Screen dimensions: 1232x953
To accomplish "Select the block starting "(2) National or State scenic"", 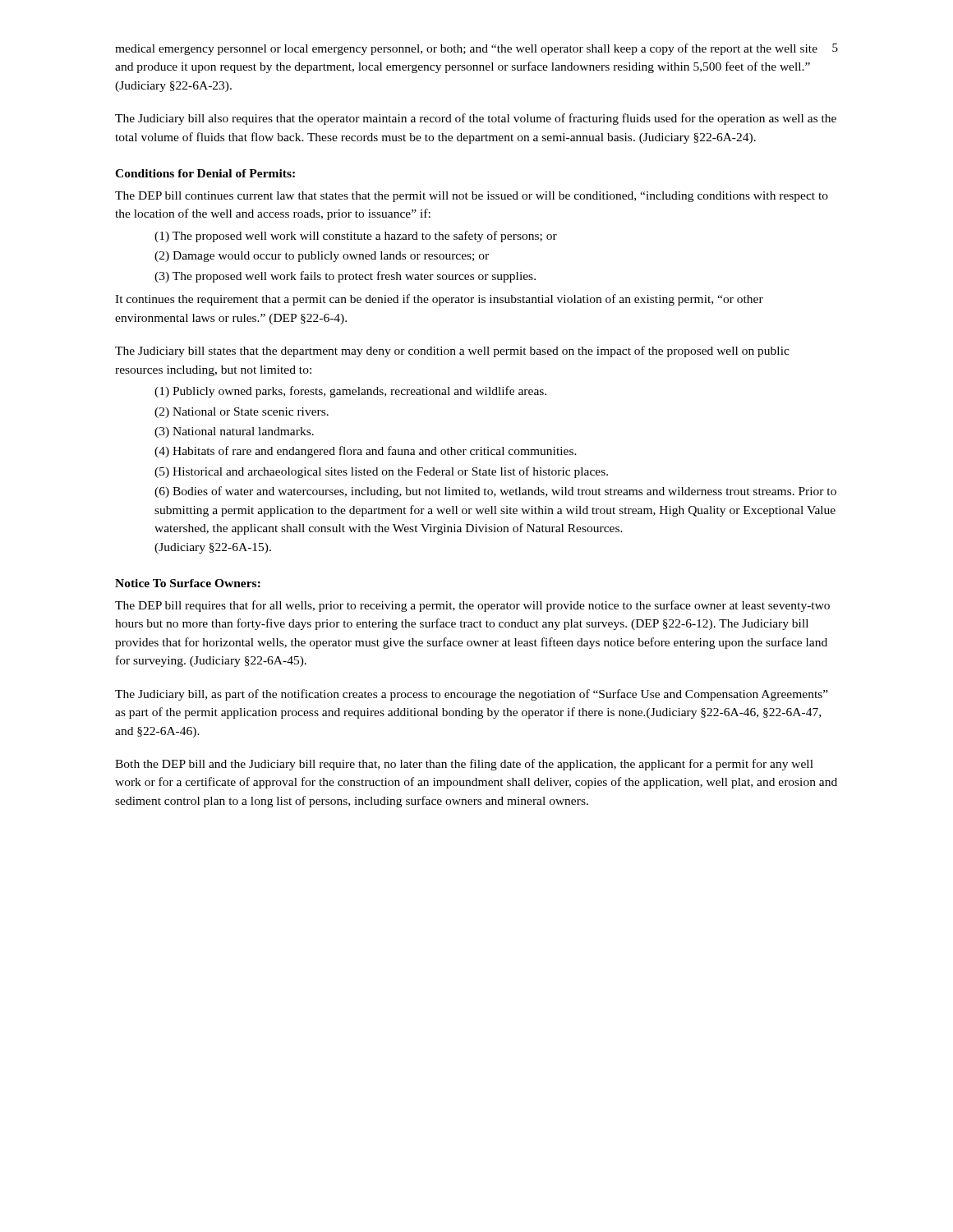I will tap(242, 411).
